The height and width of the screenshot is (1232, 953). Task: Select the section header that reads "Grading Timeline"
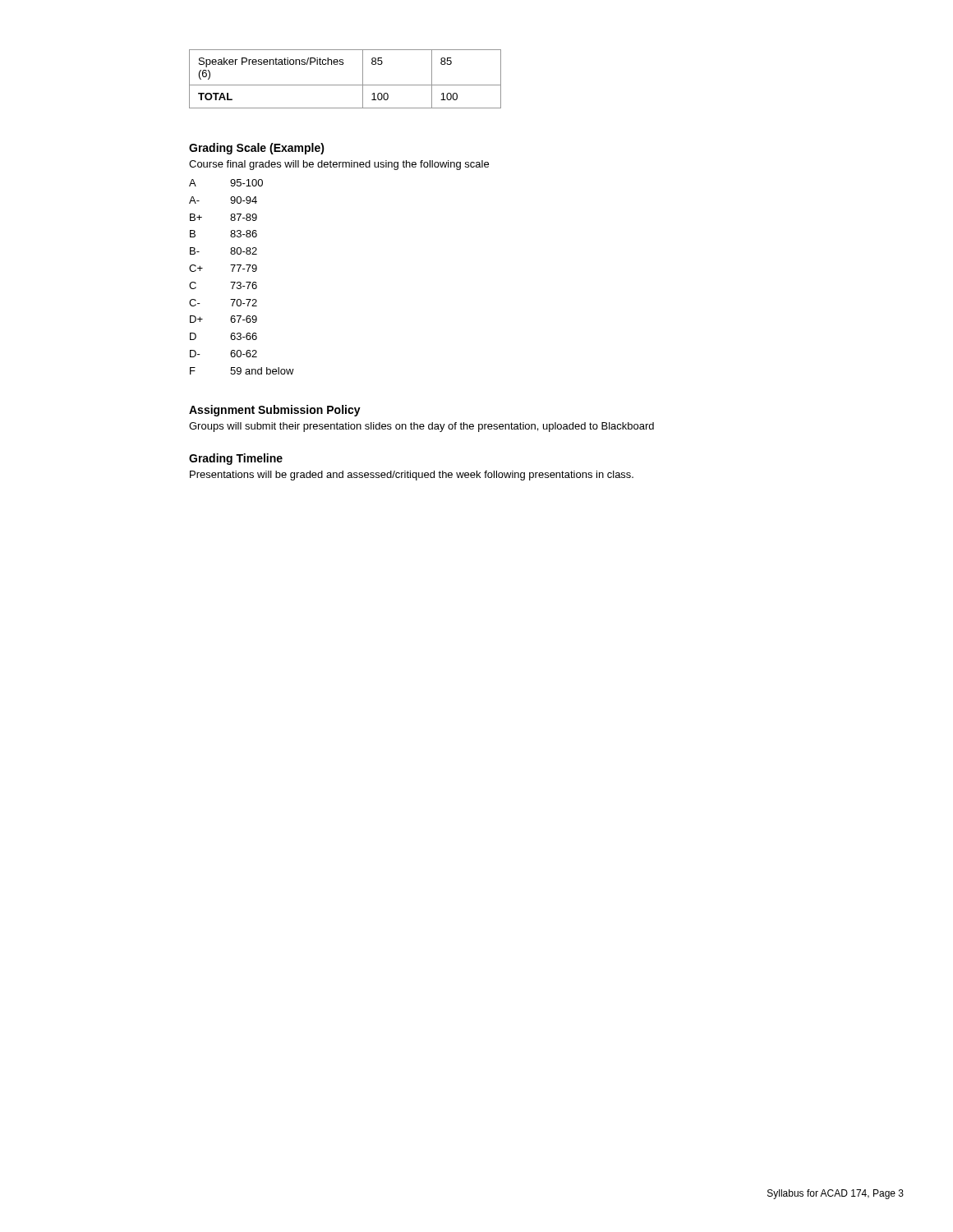[x=236, y=458]
